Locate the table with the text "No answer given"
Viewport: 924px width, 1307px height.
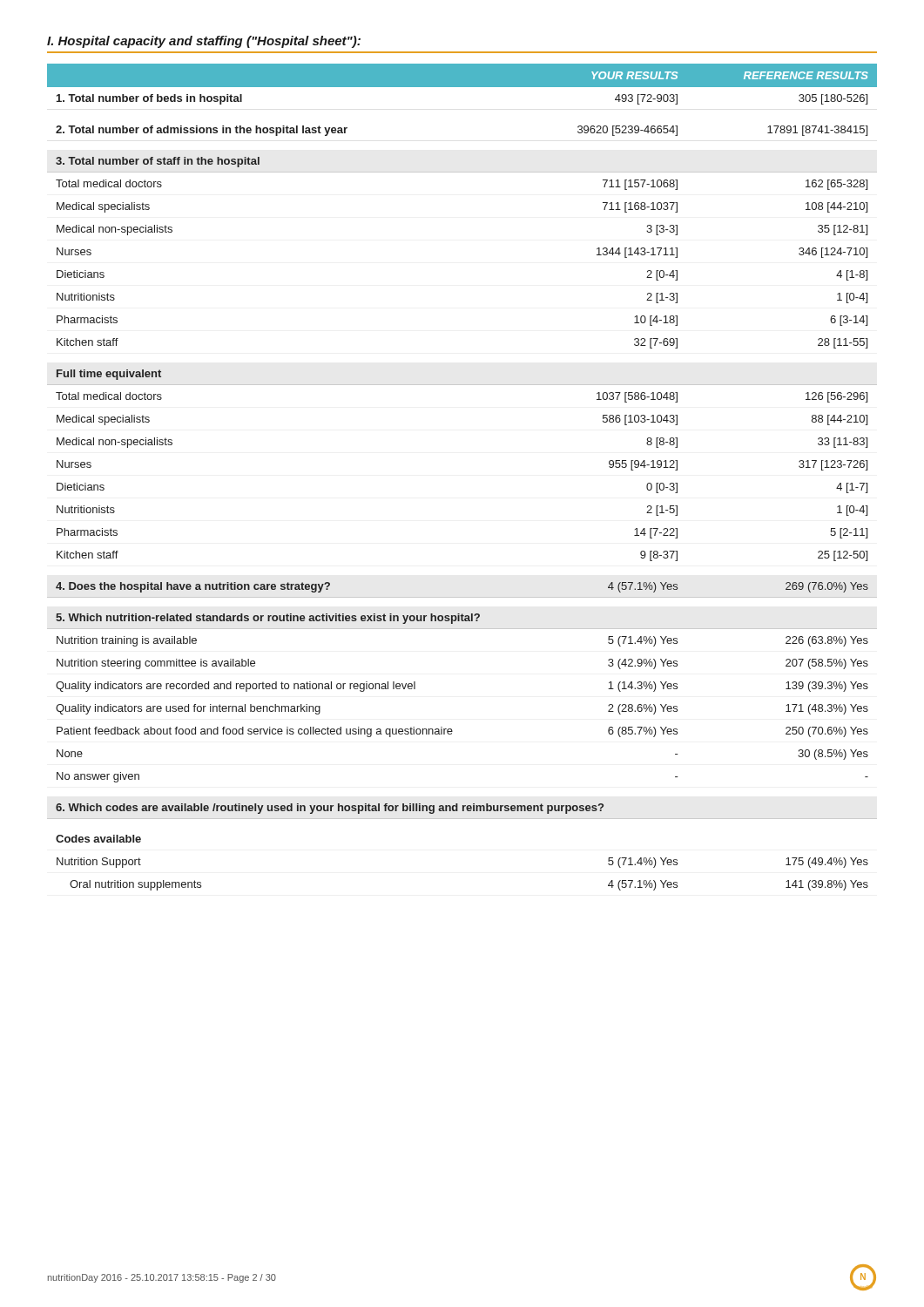click(x=462, y=480)
